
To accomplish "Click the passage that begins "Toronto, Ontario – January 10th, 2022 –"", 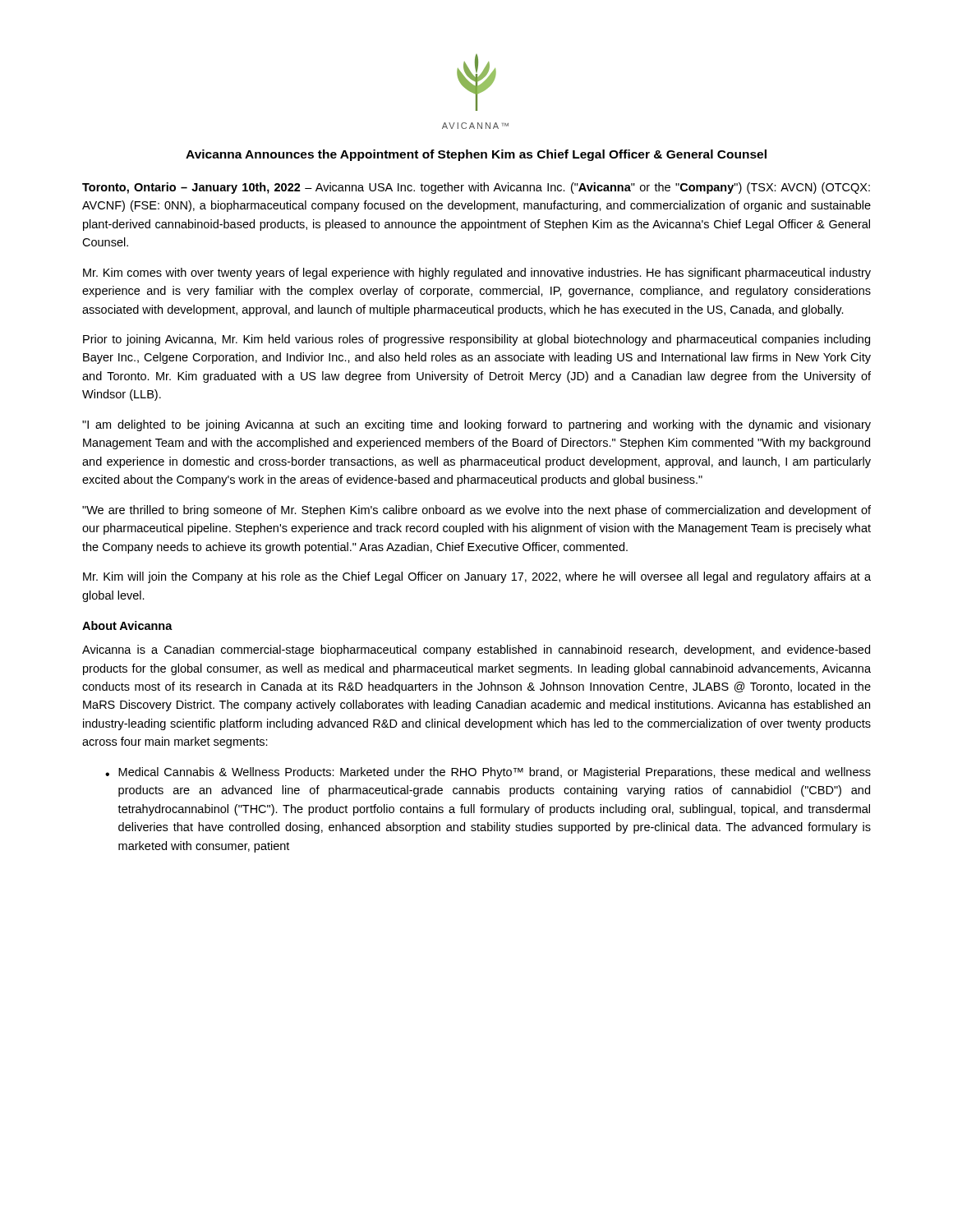I will point(476,215).
